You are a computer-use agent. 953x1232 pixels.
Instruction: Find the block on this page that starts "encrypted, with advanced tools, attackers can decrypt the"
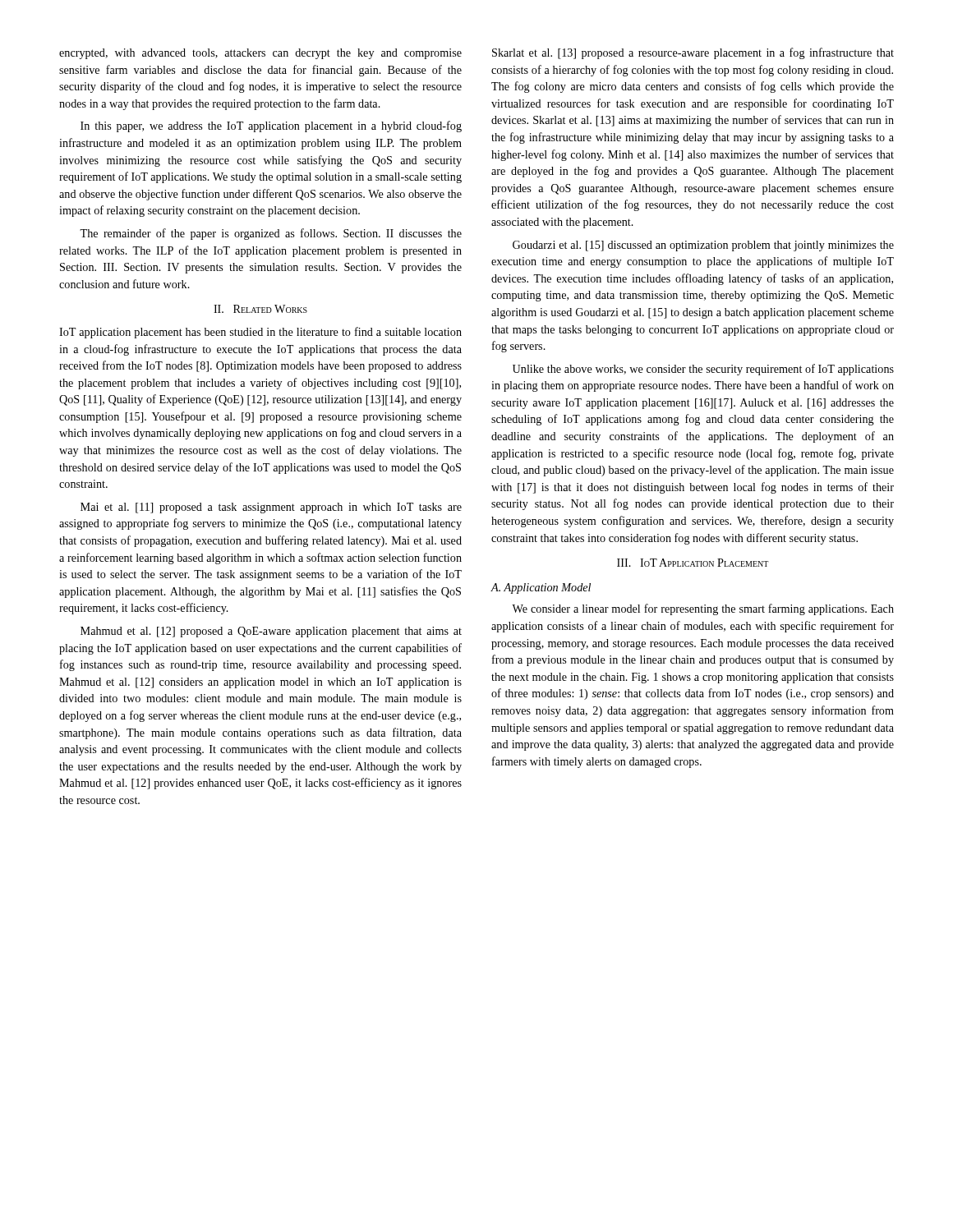(260, 78)
